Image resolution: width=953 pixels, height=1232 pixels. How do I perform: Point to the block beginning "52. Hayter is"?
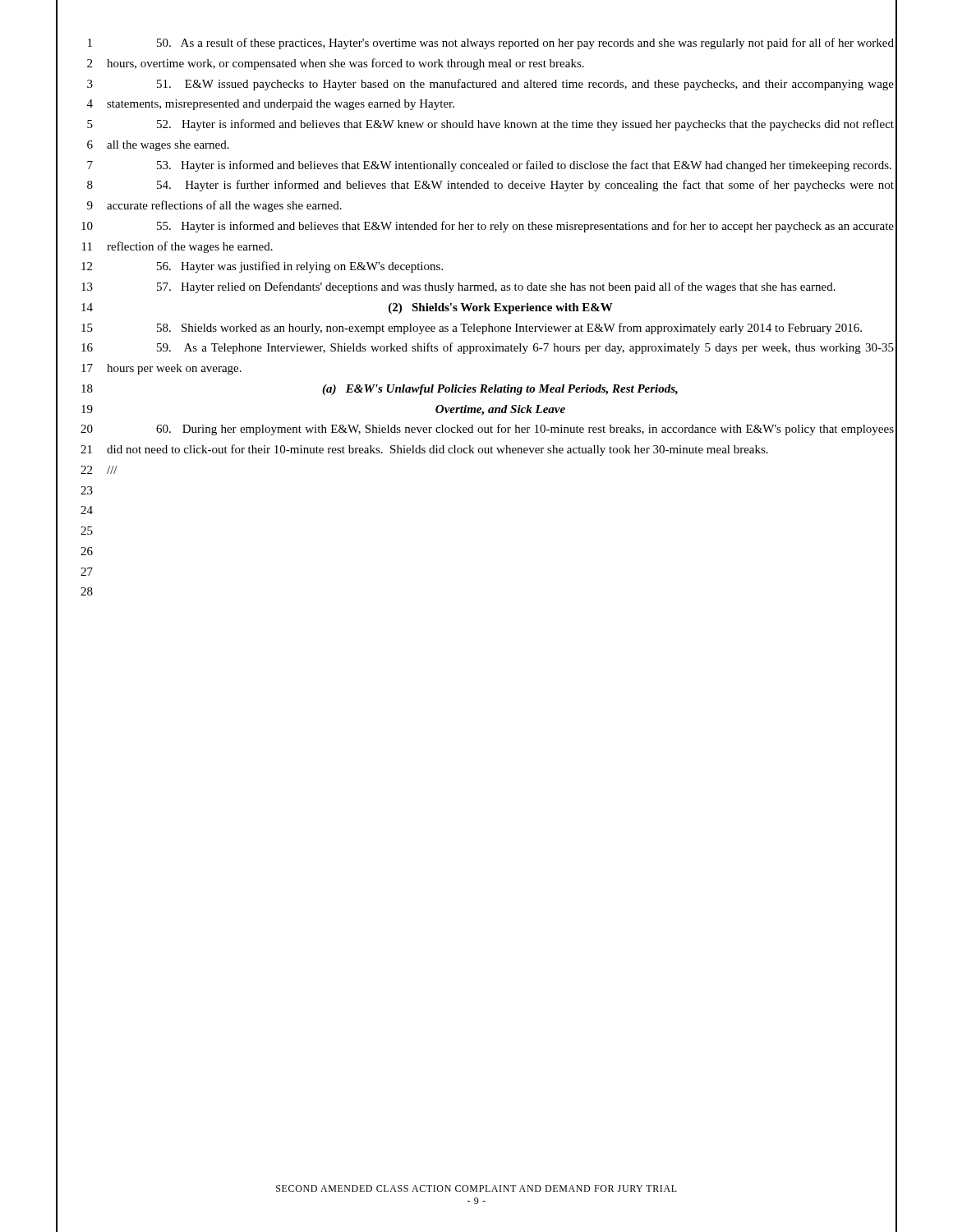[x=500, y=135]
